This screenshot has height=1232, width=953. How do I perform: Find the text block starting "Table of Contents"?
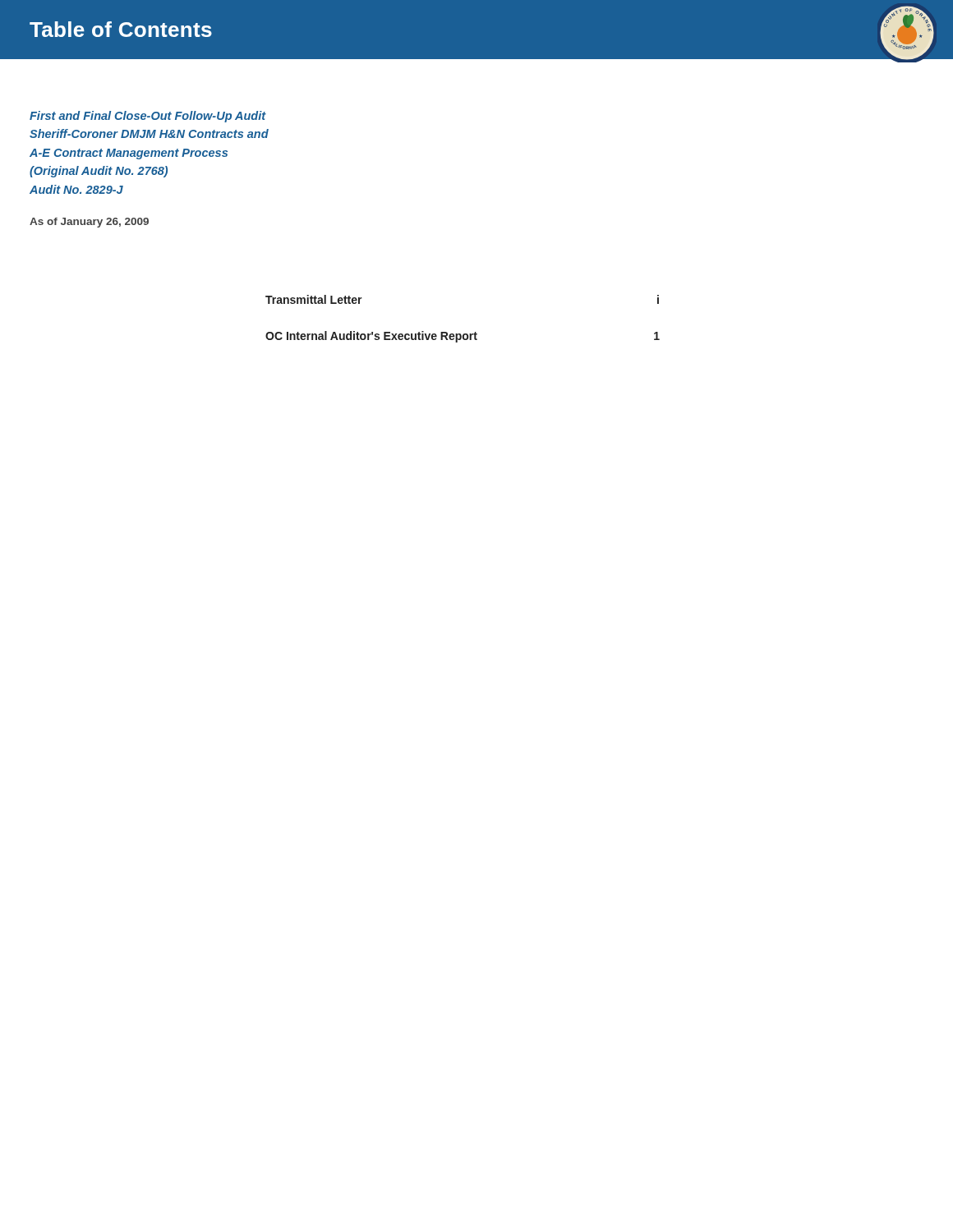pos(121,29)
